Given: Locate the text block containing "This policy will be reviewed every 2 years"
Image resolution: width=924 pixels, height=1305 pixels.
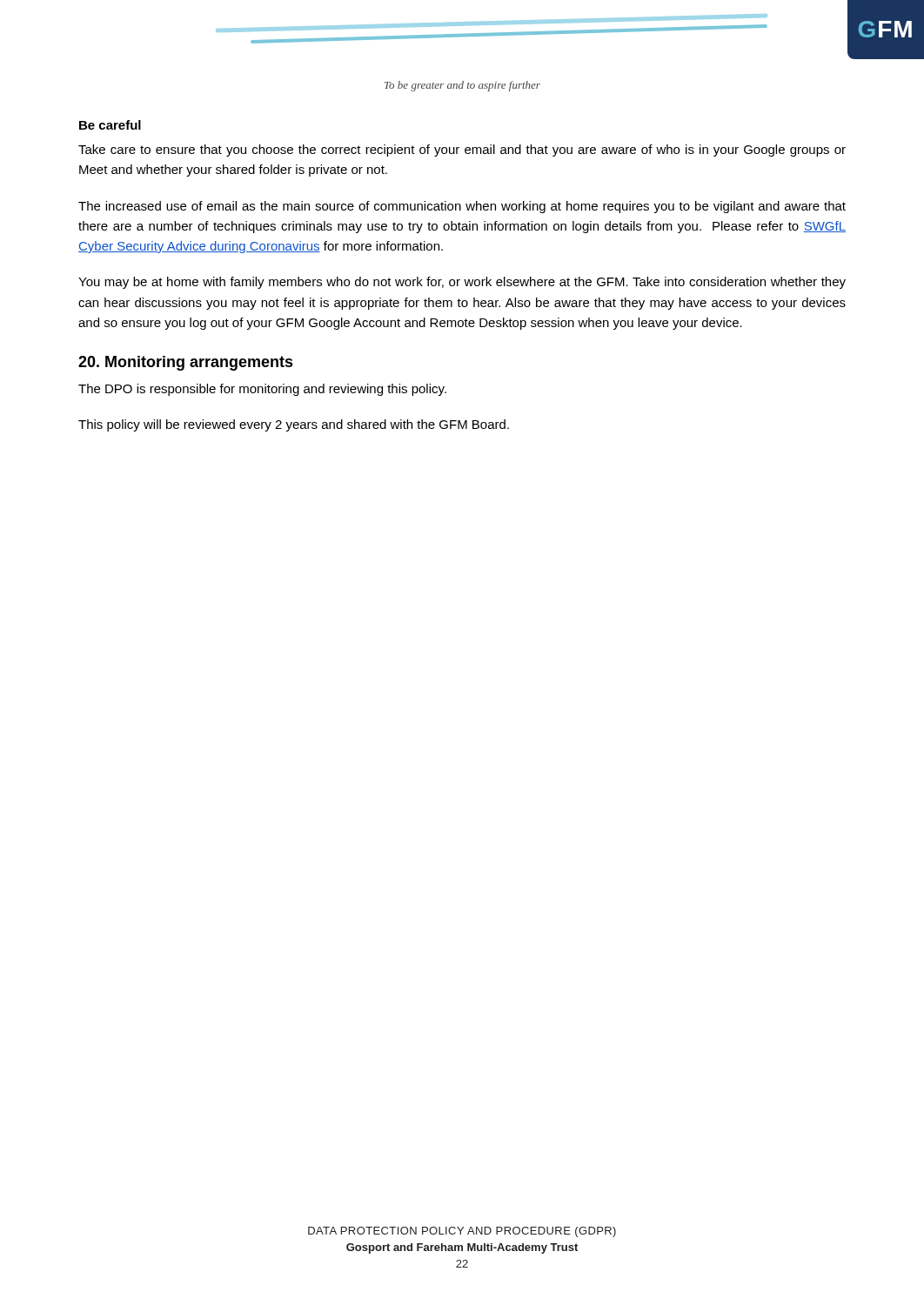Looking at the screenshot, I should (x=294, y=424).
